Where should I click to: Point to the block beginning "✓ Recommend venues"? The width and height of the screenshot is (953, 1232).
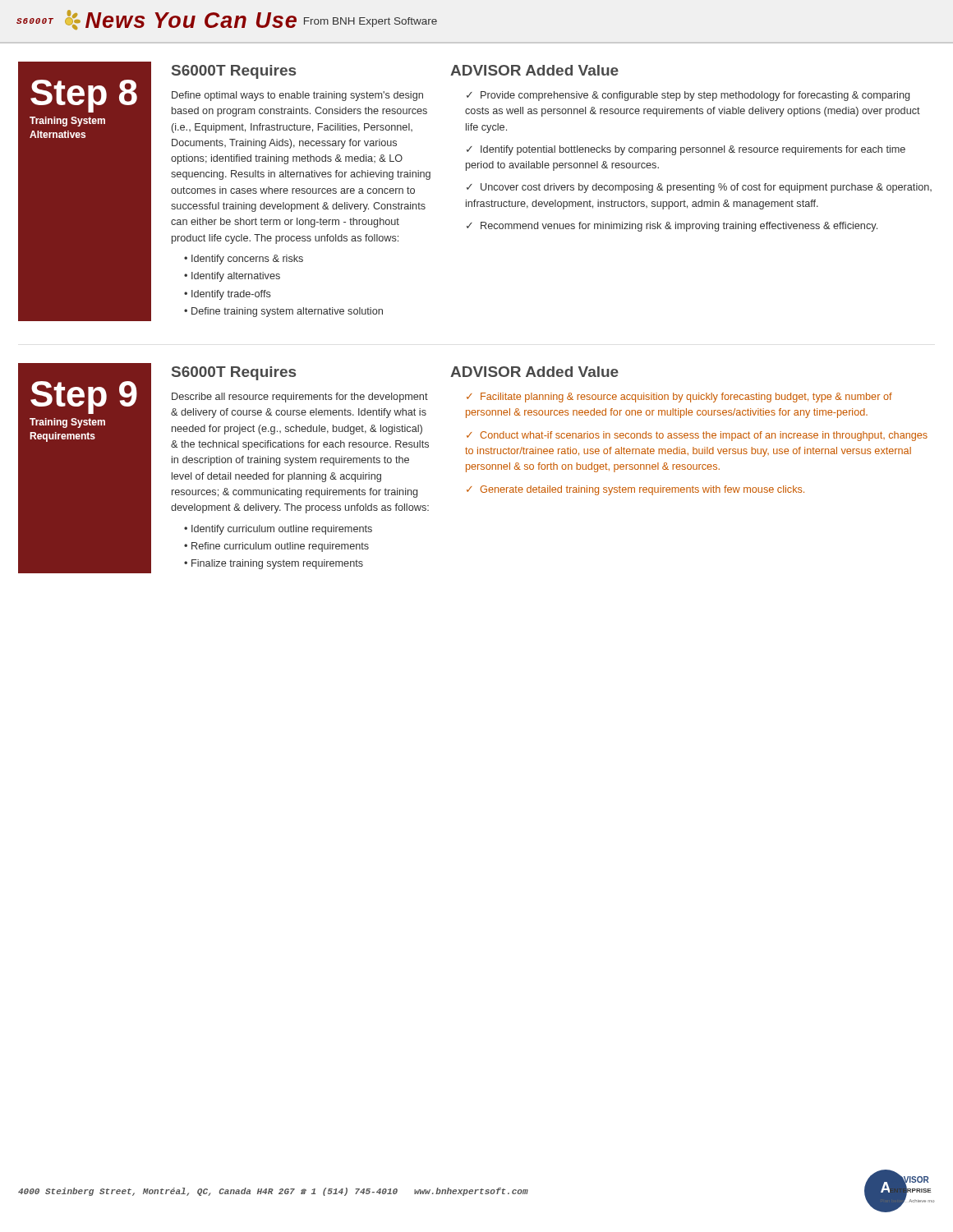672,226
